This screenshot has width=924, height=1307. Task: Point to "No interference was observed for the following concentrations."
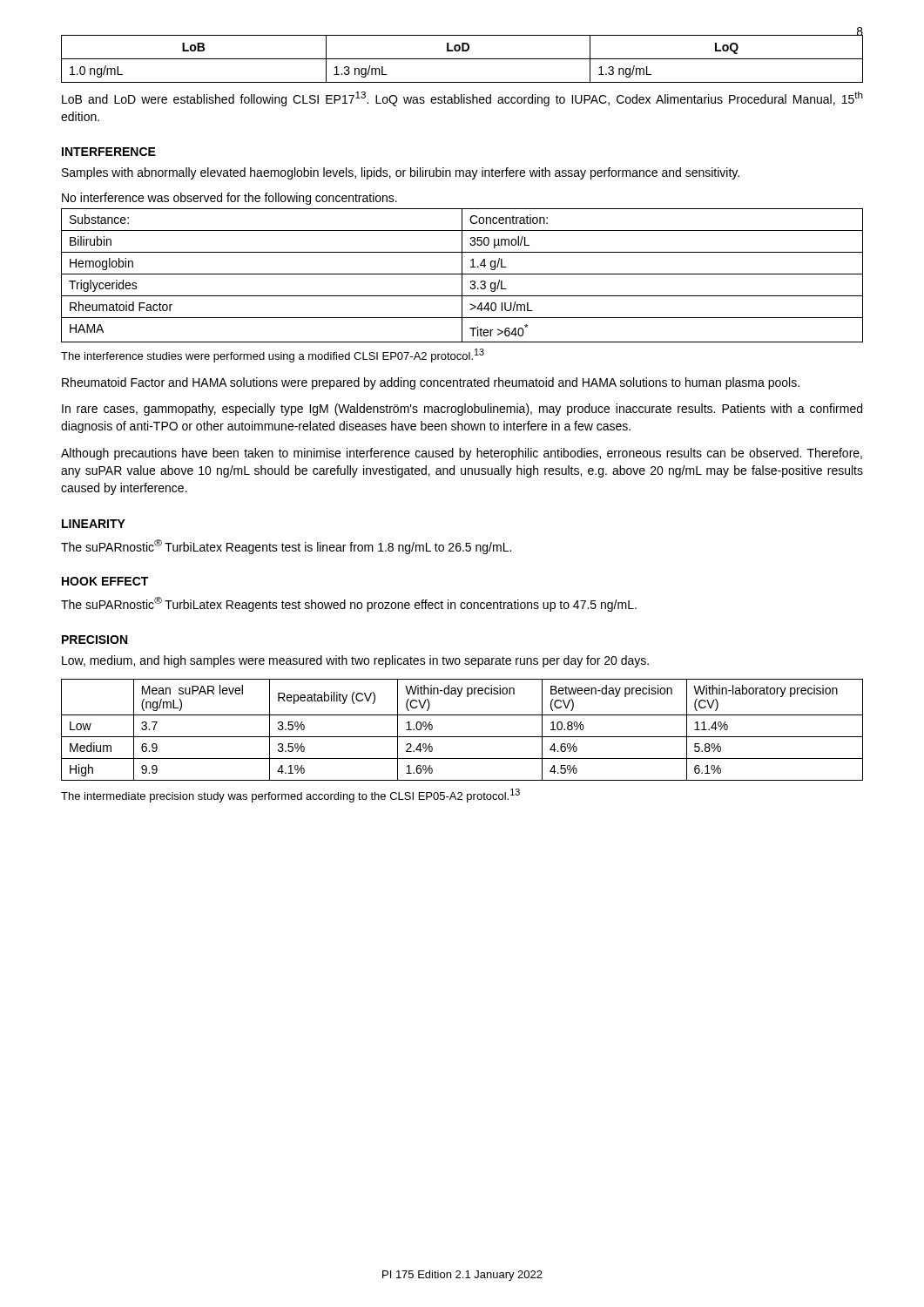pos(229,197)
